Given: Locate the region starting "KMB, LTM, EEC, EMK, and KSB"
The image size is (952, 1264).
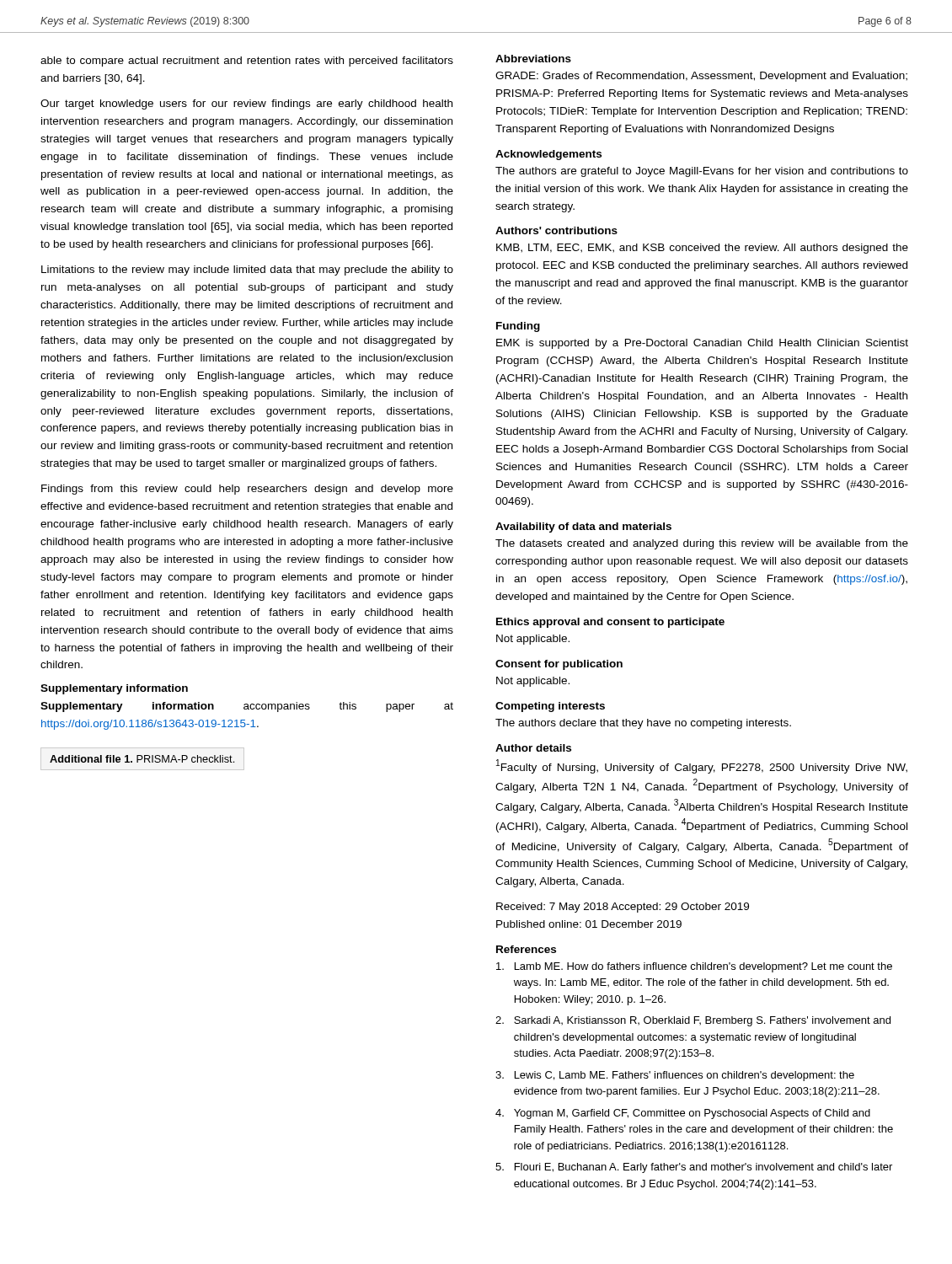Looking at the screenshot, I should pyautogui.click(x=702, y=275).
